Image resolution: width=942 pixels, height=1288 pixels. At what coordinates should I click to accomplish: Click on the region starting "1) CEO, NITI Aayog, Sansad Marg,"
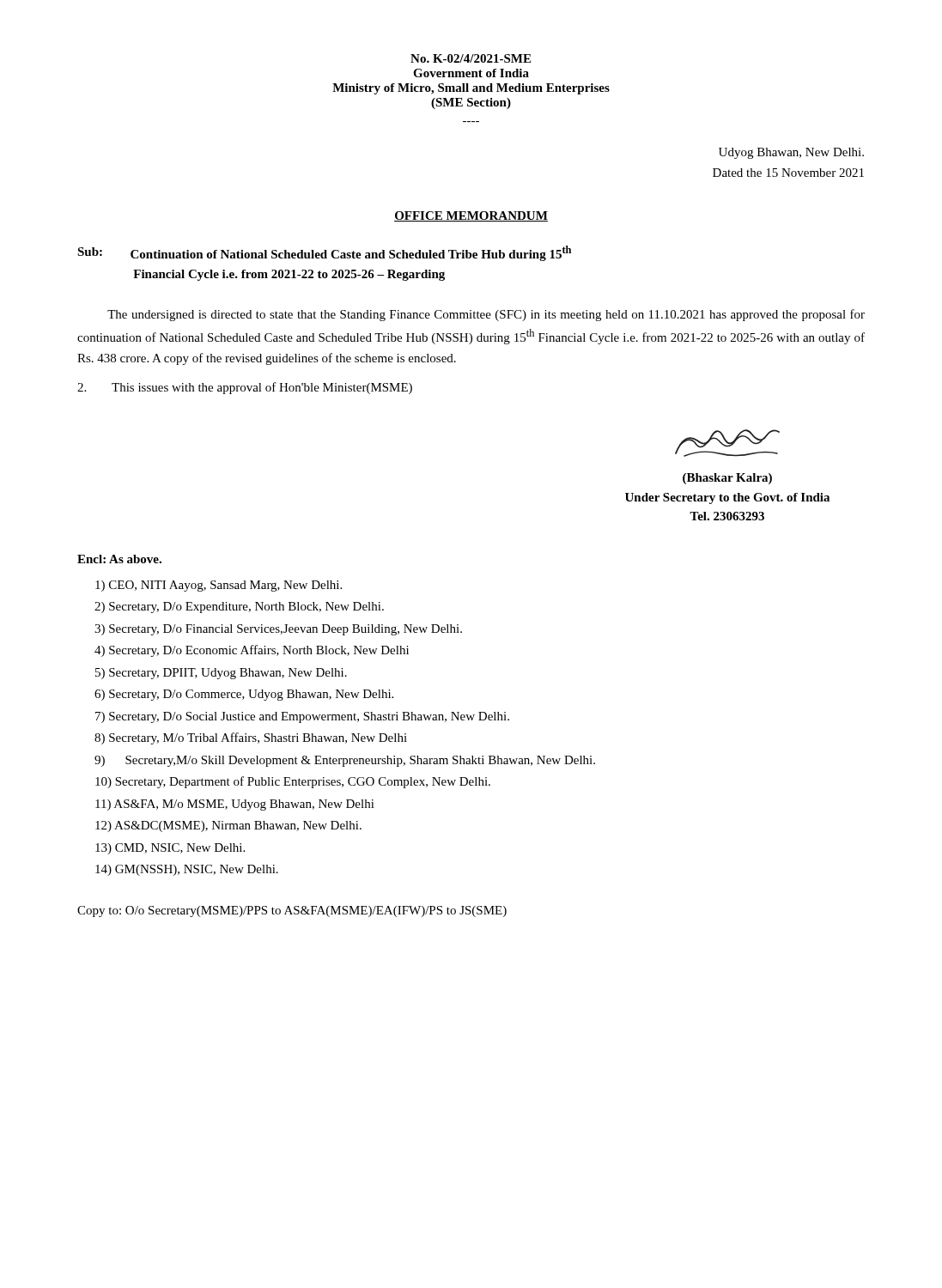point(219,584)
